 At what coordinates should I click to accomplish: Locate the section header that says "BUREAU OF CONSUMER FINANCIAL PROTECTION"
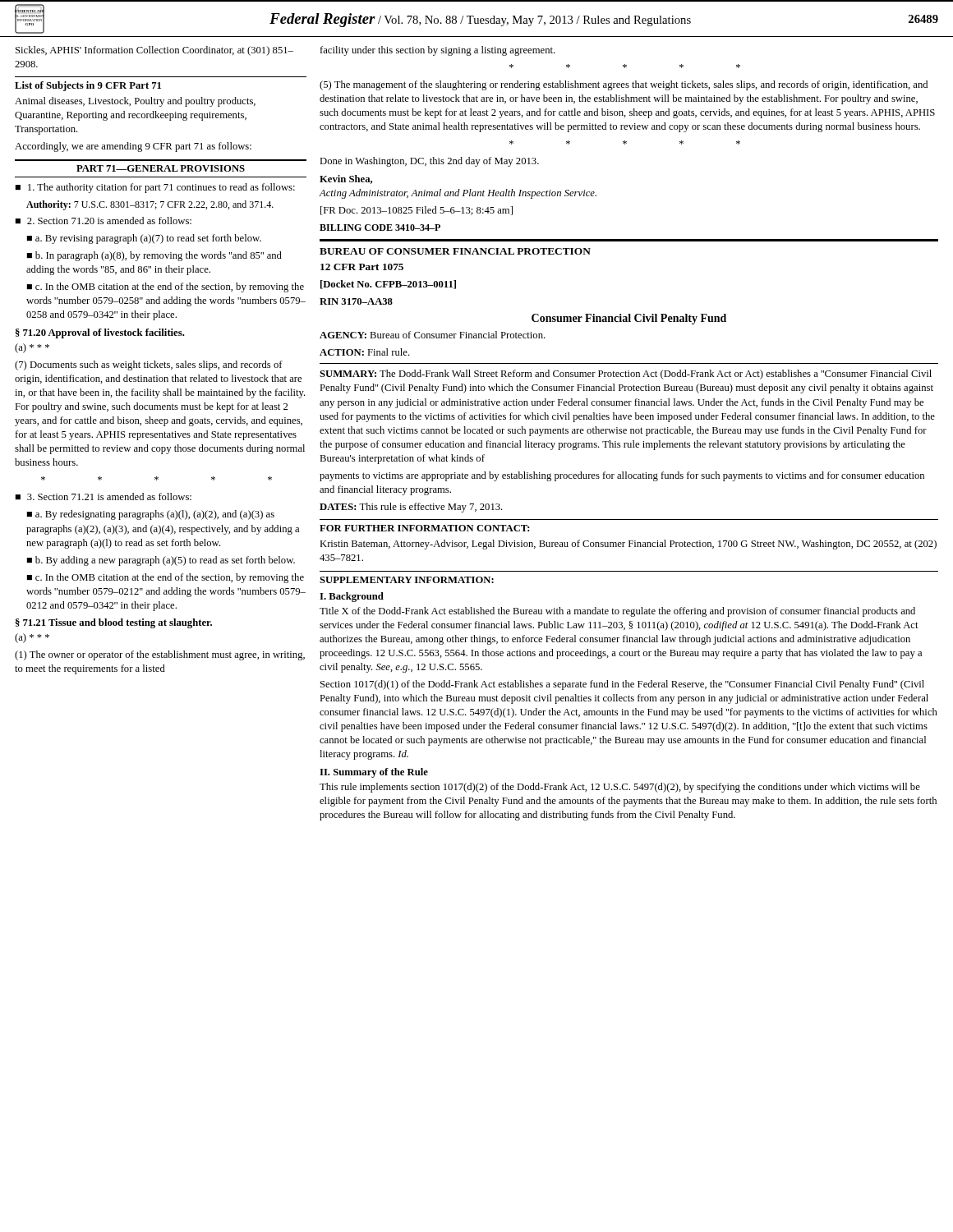point(629,251)
